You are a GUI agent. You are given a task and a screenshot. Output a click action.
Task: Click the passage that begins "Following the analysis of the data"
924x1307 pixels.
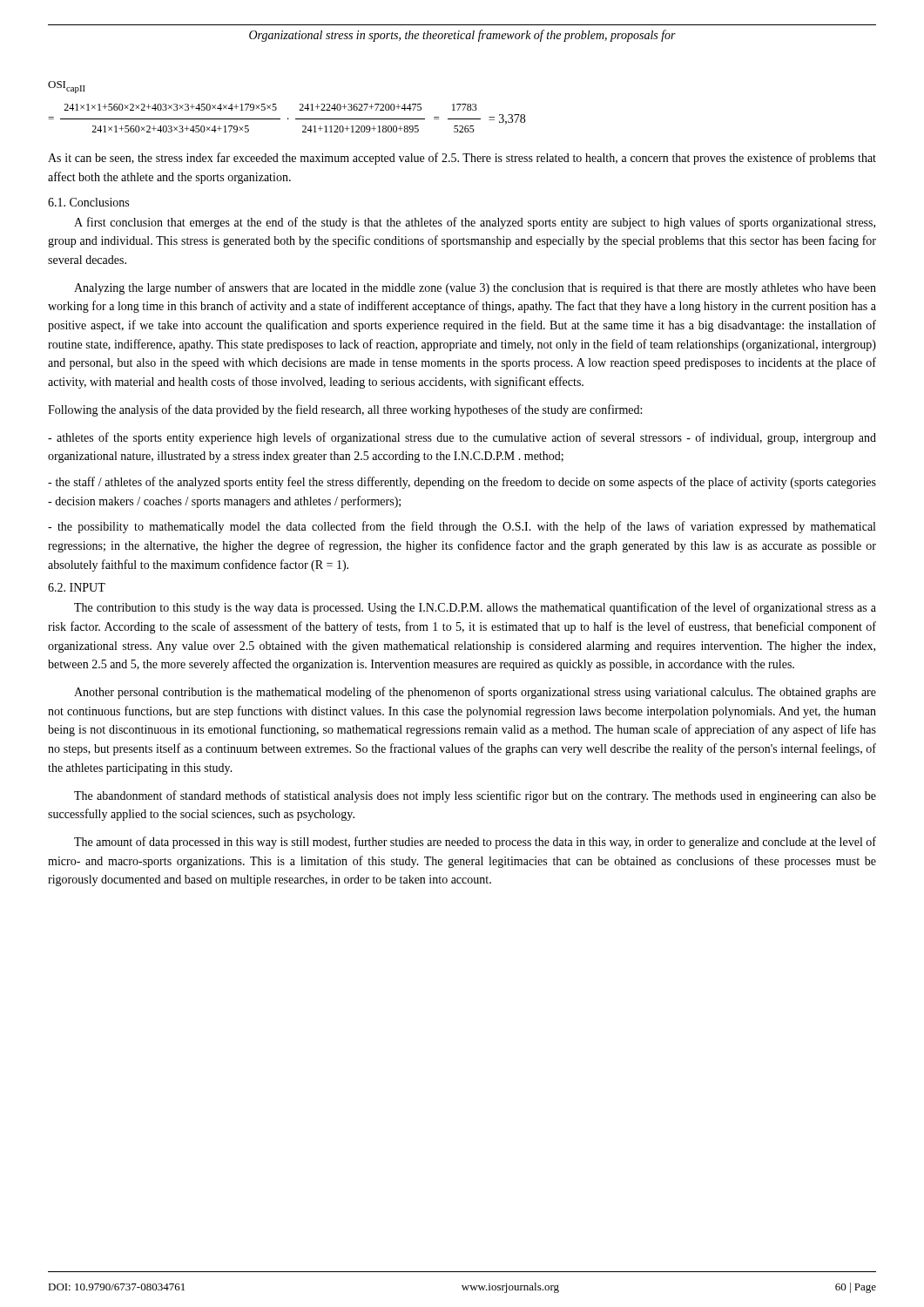[x=345, y=410]
